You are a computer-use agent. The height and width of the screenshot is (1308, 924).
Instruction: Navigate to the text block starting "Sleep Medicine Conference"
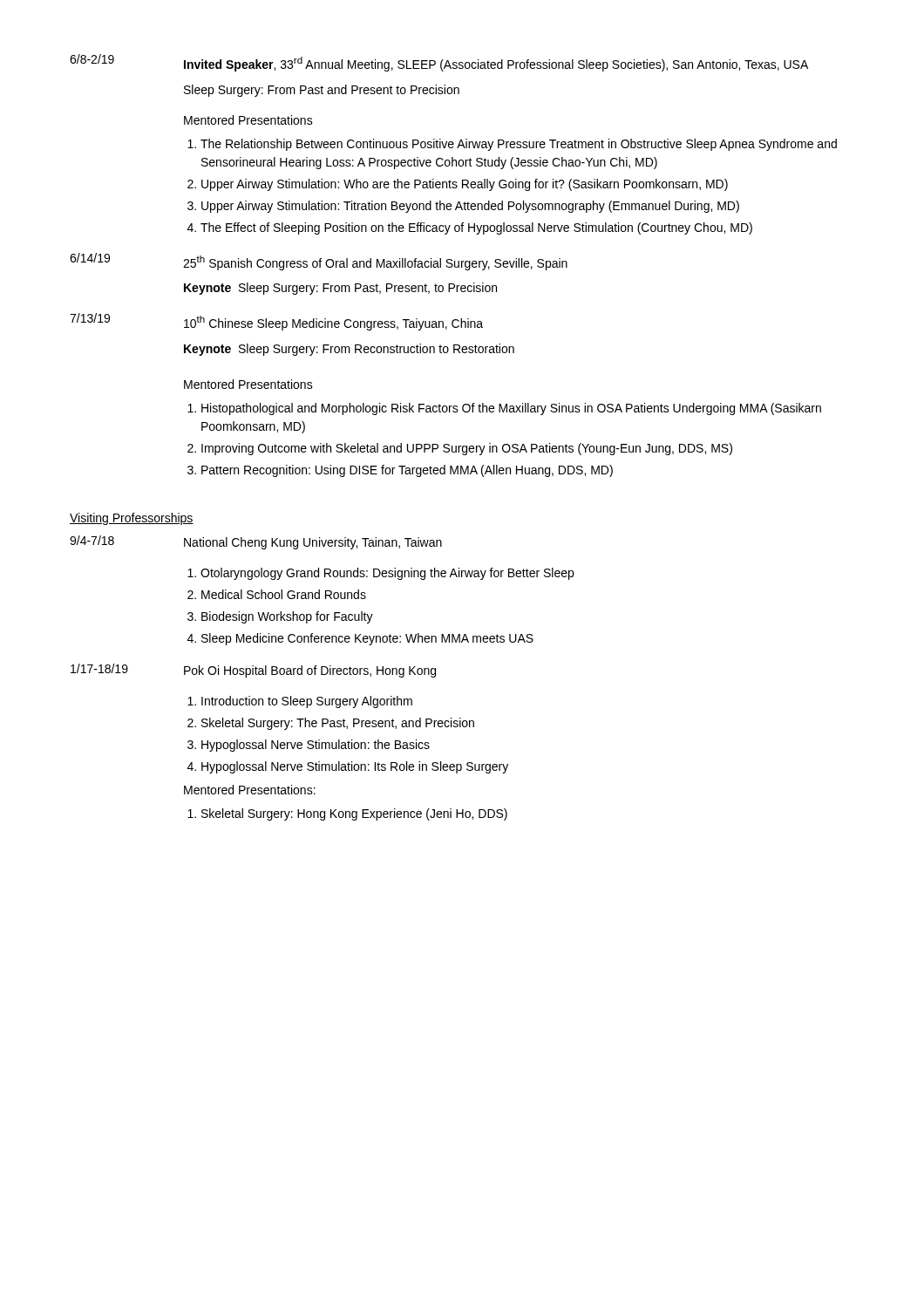click(x=367, y=638)
